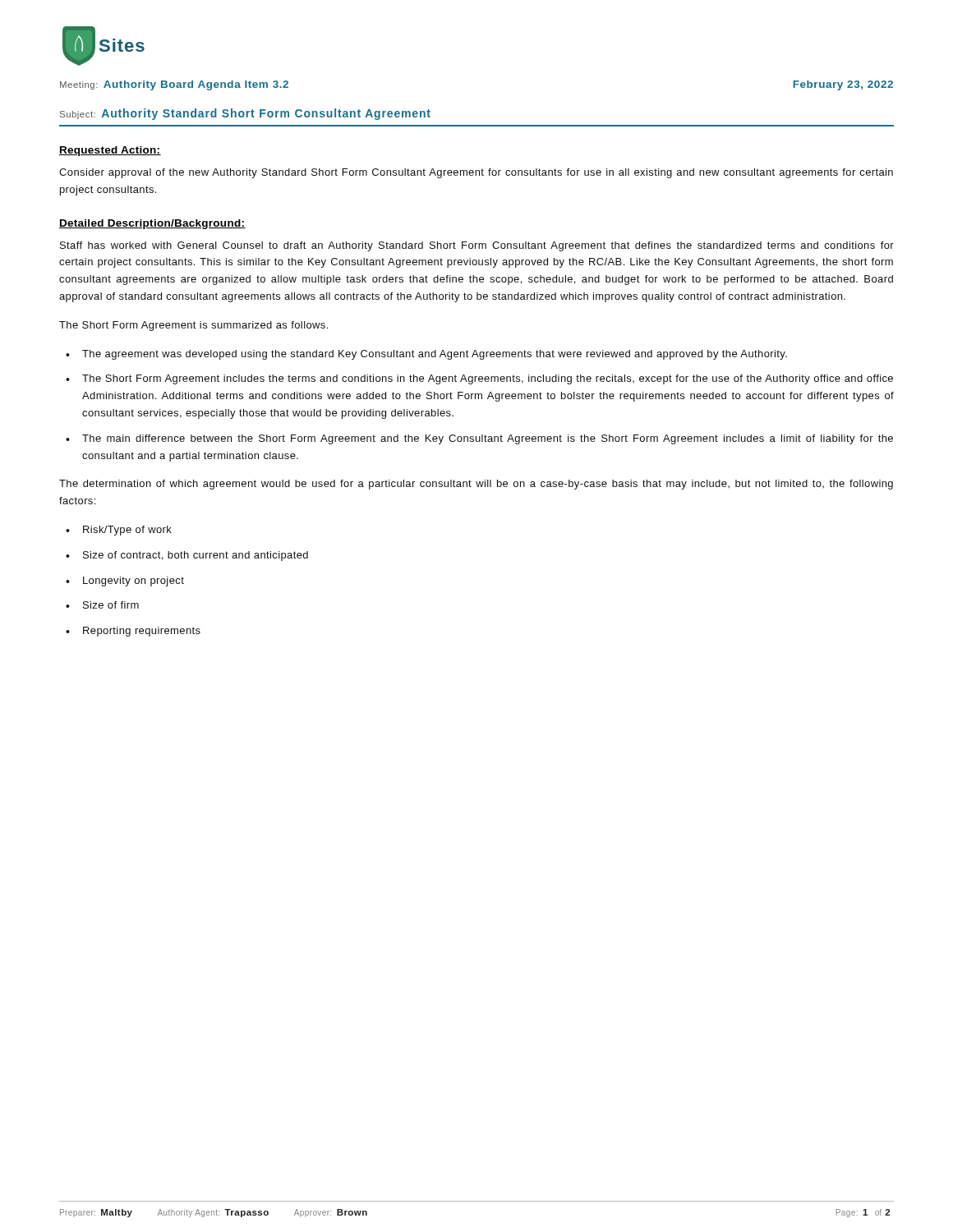Locate the element starting "Staff has worked with General"
Image resolution: width=953 pixels, height=1232 pixels.
coord(476,270)
